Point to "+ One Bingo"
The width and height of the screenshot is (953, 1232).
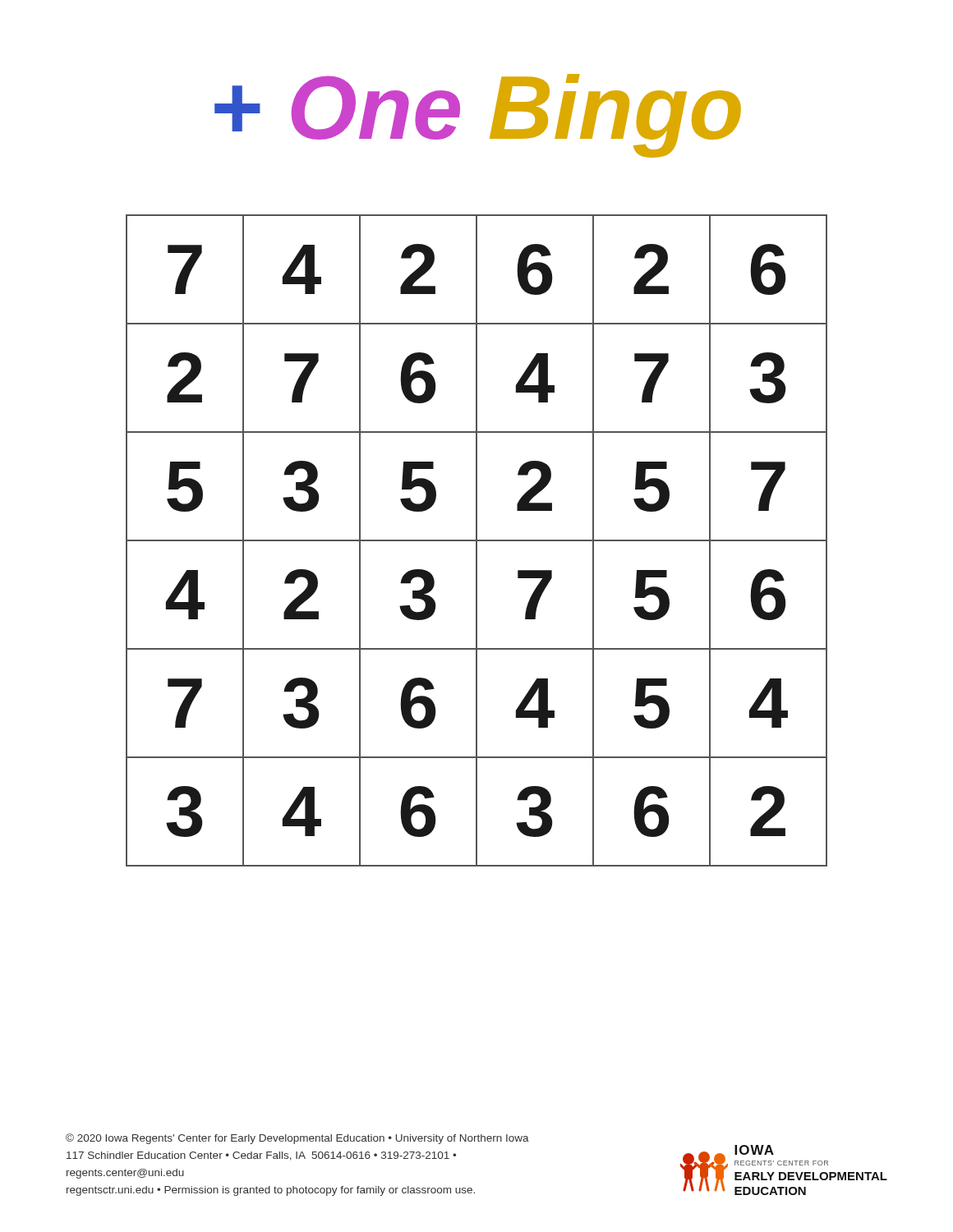(x=476, y=107)
